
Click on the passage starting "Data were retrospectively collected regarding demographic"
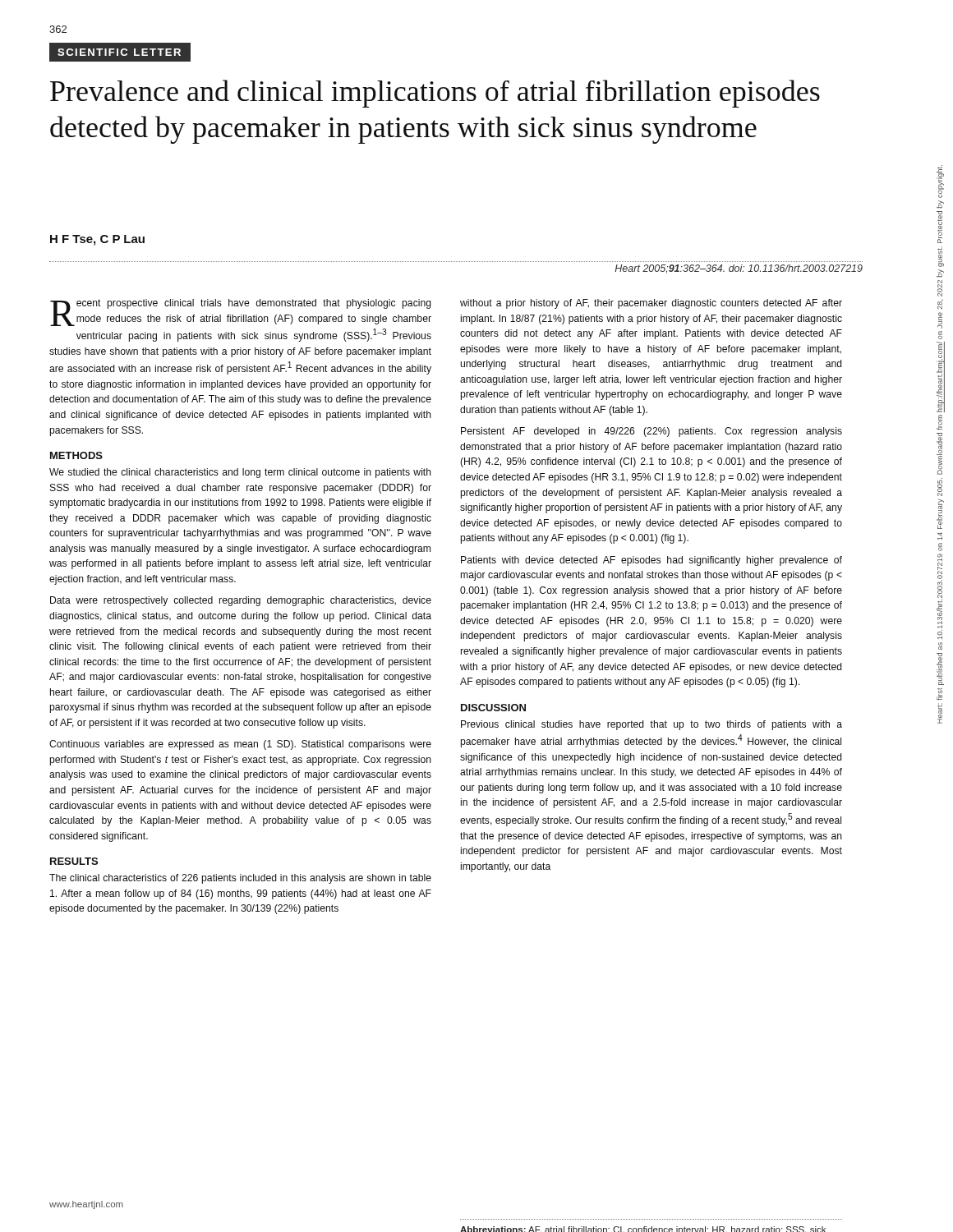240,662
